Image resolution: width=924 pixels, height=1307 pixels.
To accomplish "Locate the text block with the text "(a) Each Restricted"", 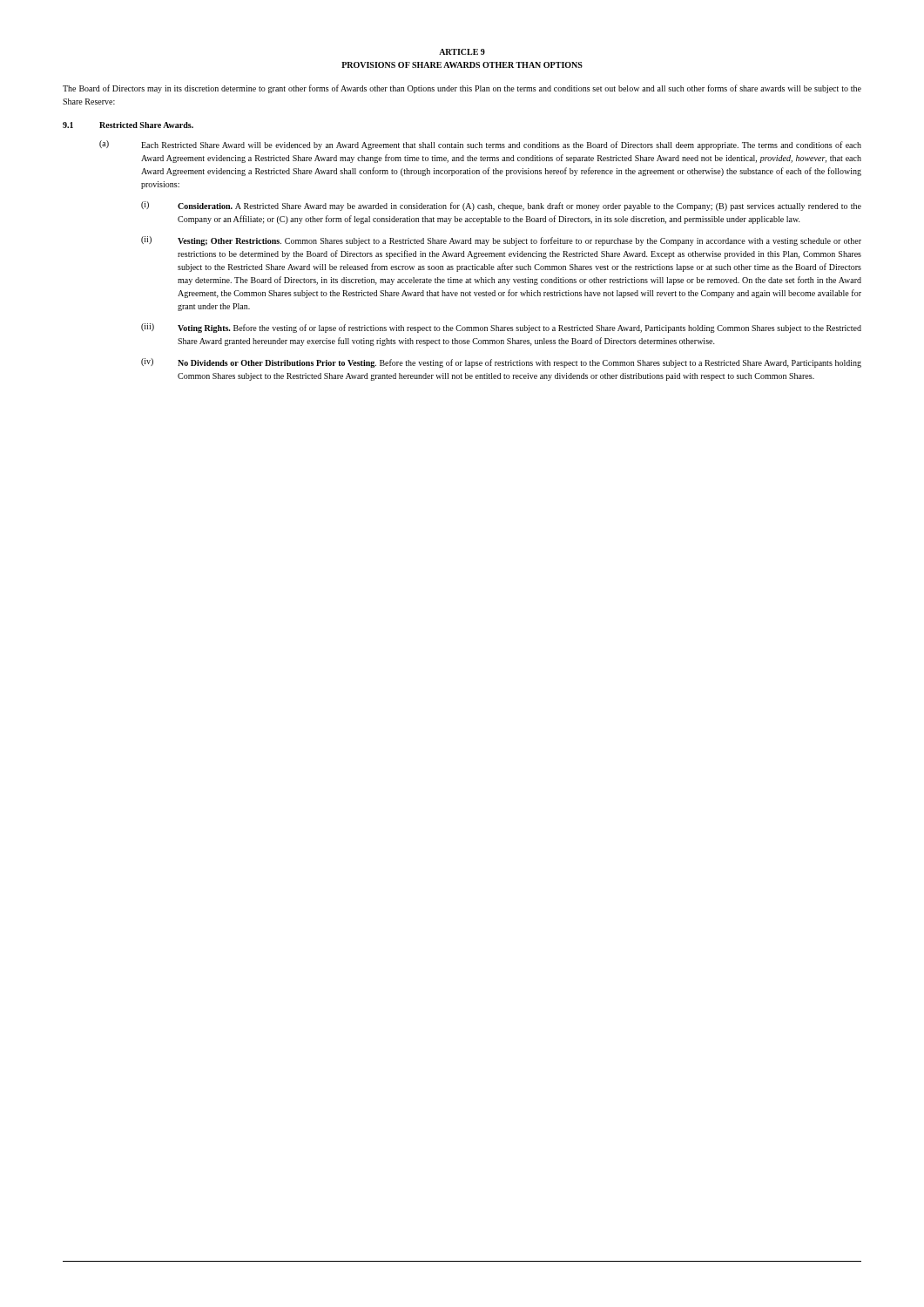I will click(480, 165).
